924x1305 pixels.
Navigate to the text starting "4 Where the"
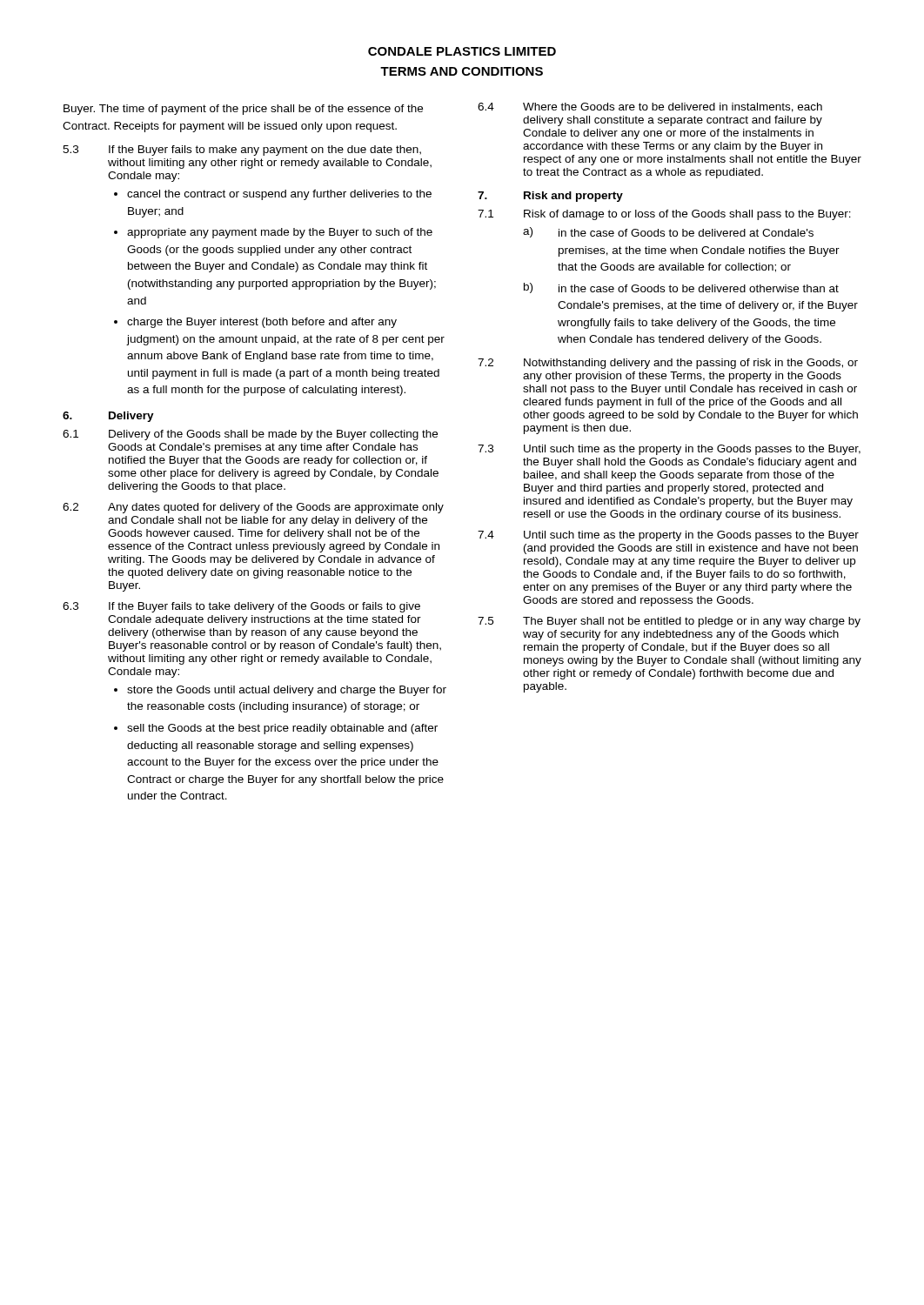click(669, 139)
